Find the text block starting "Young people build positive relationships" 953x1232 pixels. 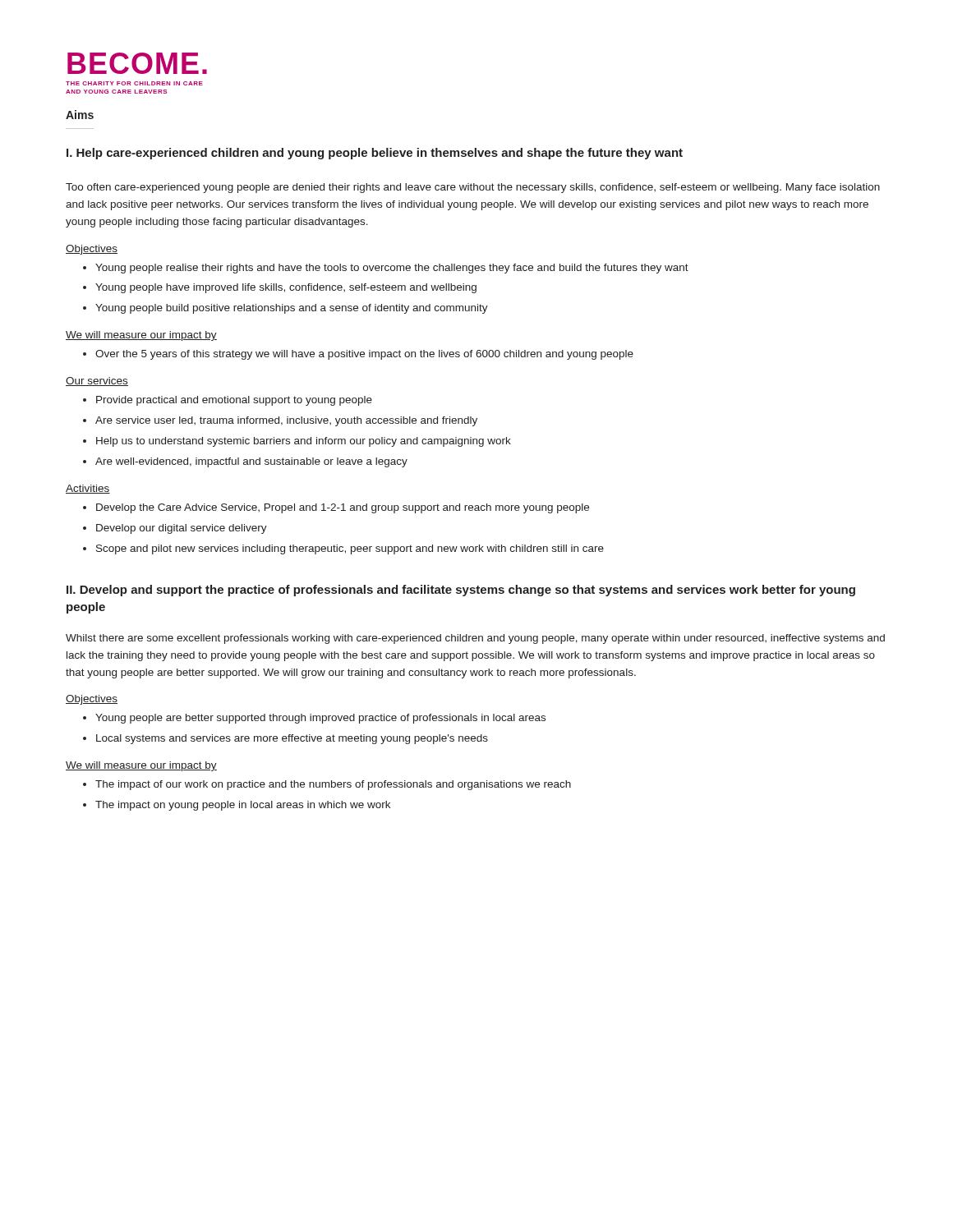pos(291,308)
